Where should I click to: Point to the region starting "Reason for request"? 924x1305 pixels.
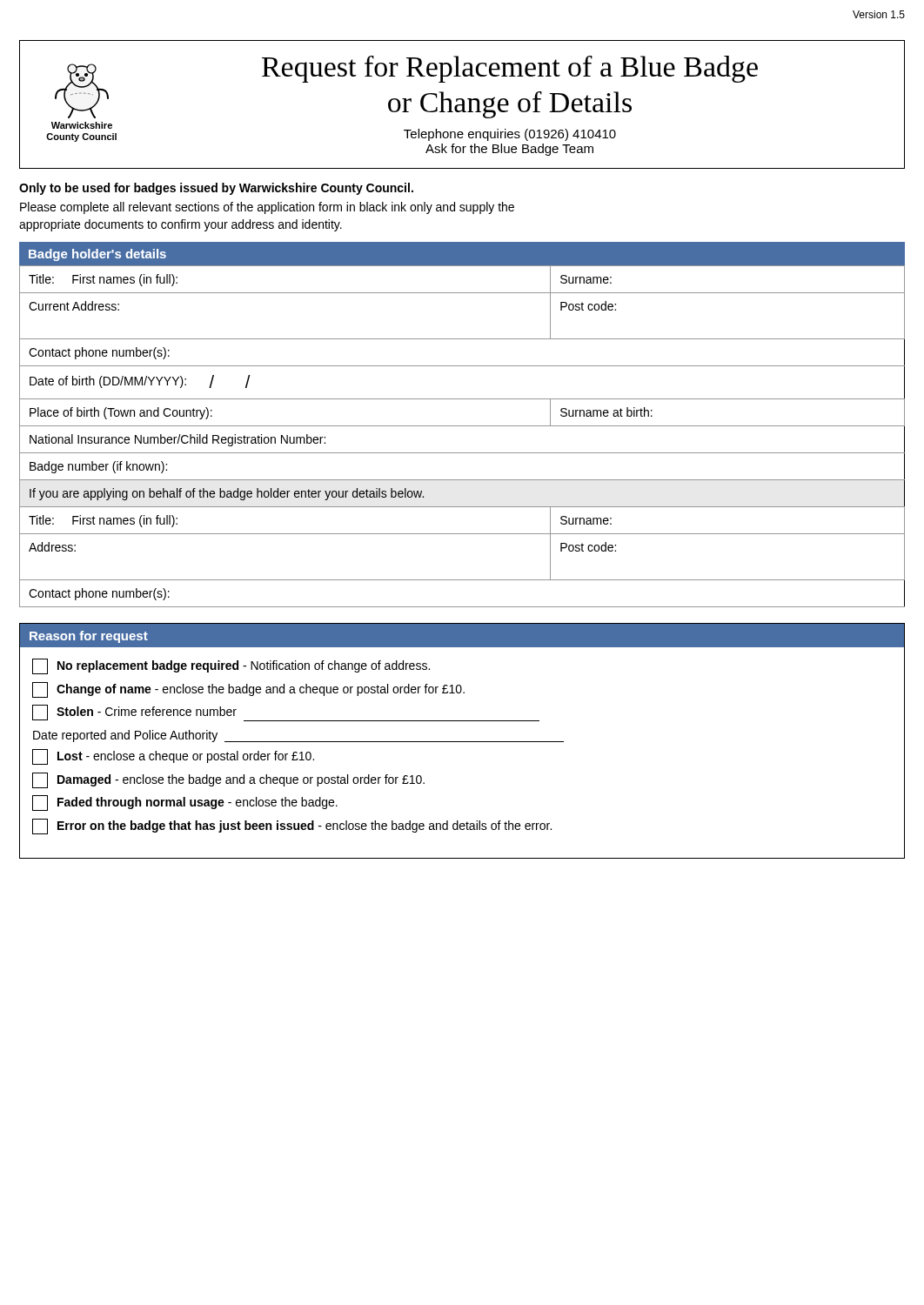(x=88, y=636)
